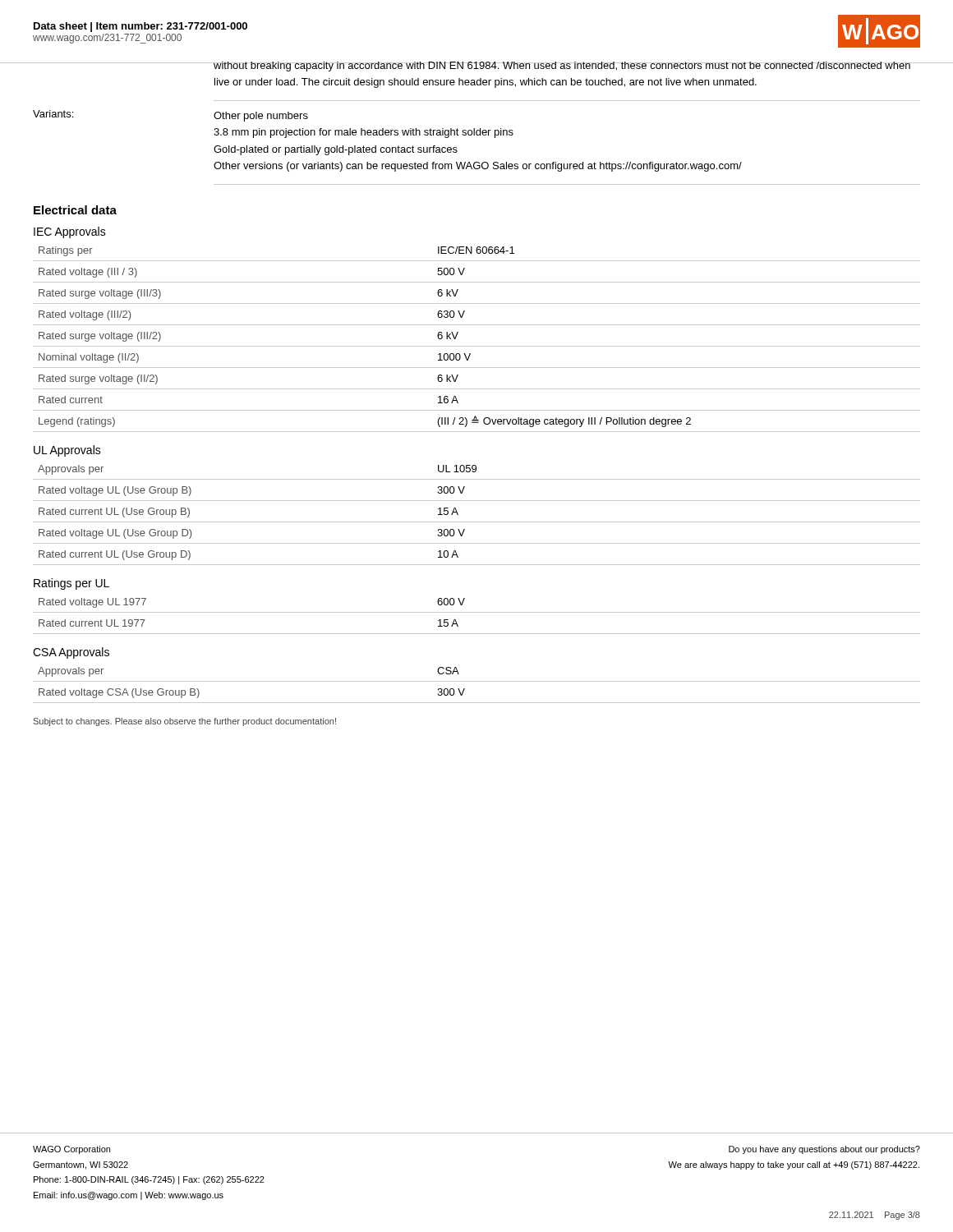Image resolution: width=953 pixels, height=1232 pixels.
Task: Where does it say "Electrical data"?
Action: pyautogui.click(x=75, y=210)
